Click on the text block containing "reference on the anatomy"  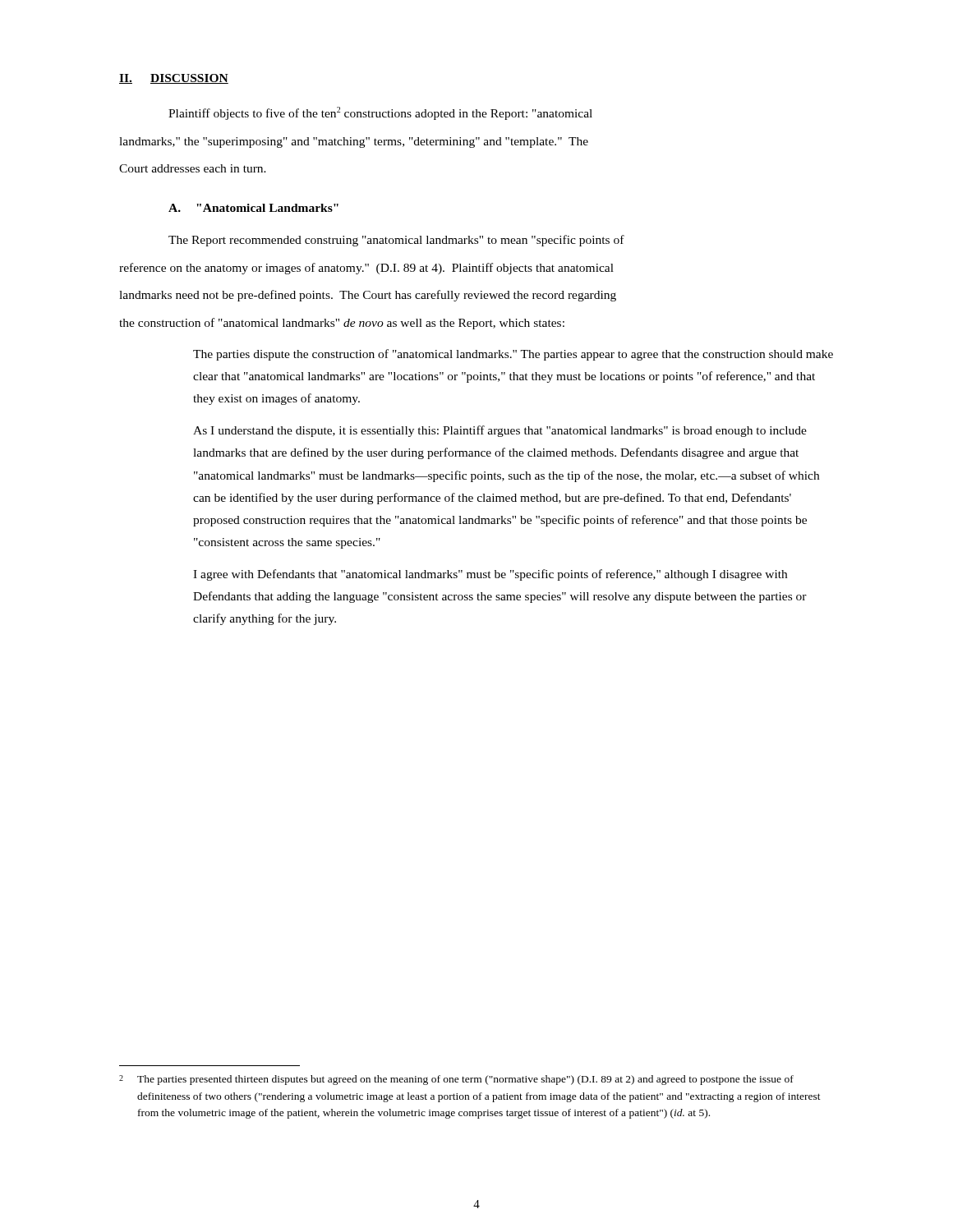(366, 267)
